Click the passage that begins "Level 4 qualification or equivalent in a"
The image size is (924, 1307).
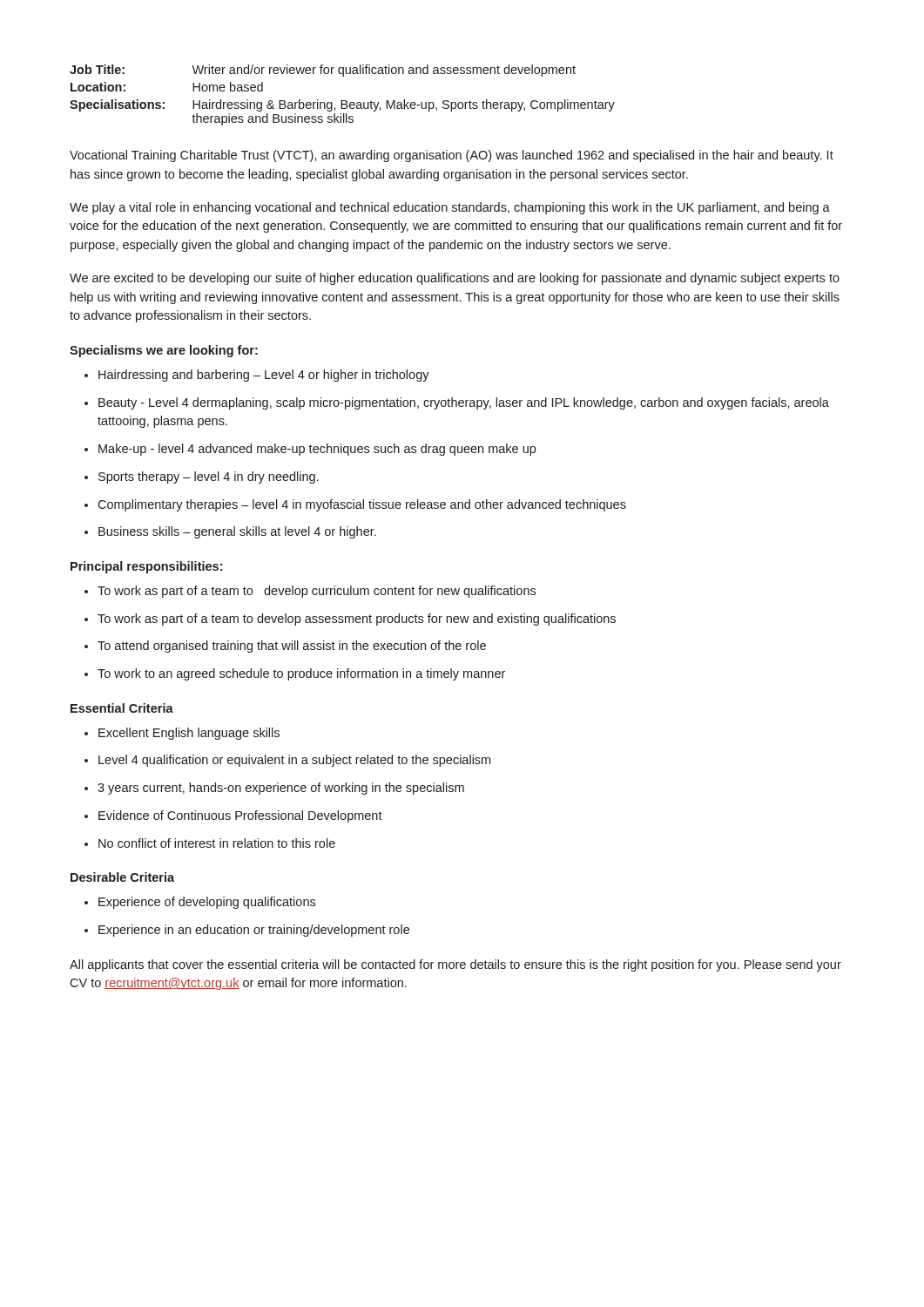point(458,761)
